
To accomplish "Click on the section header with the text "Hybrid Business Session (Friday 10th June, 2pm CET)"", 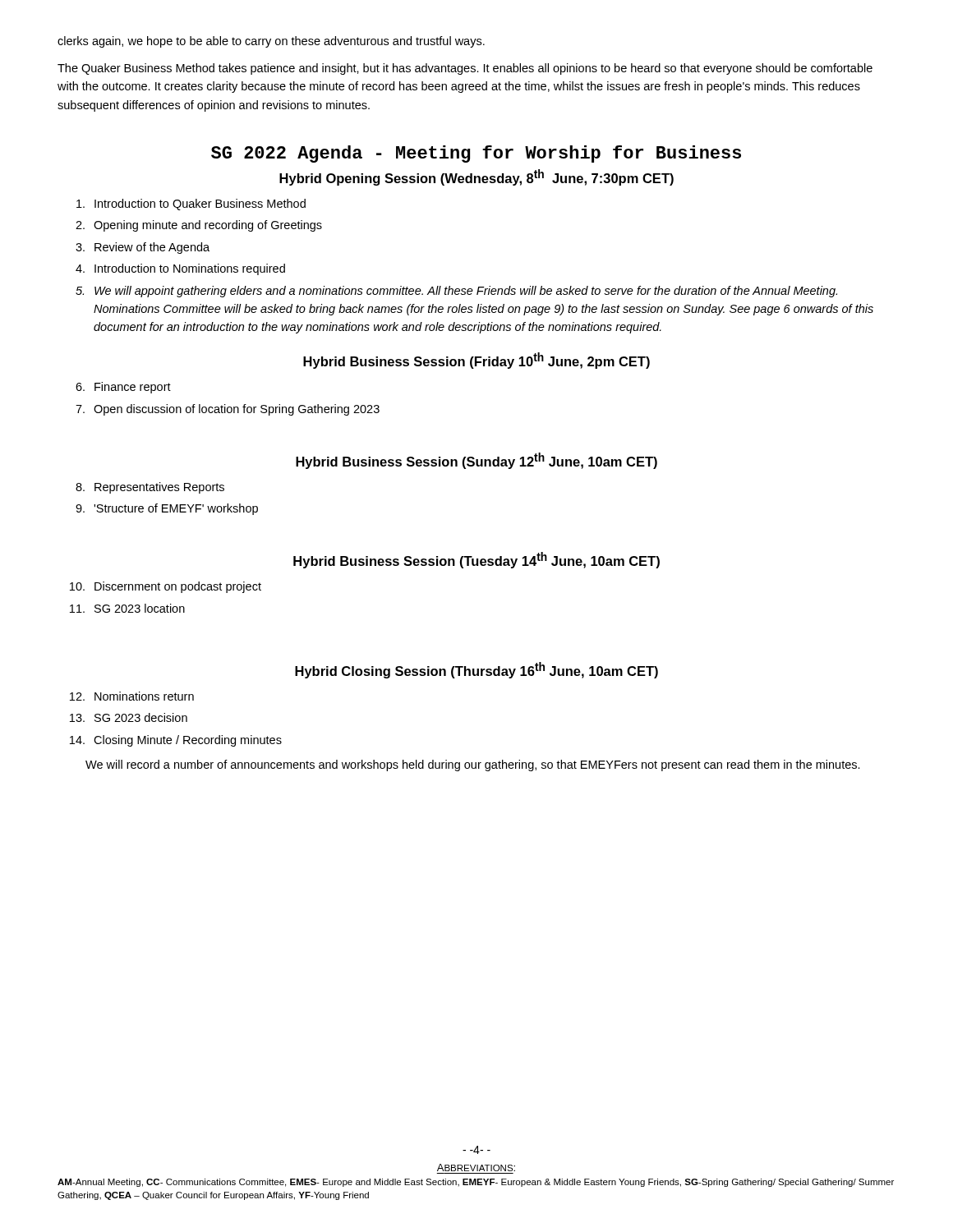I will 476,360.
